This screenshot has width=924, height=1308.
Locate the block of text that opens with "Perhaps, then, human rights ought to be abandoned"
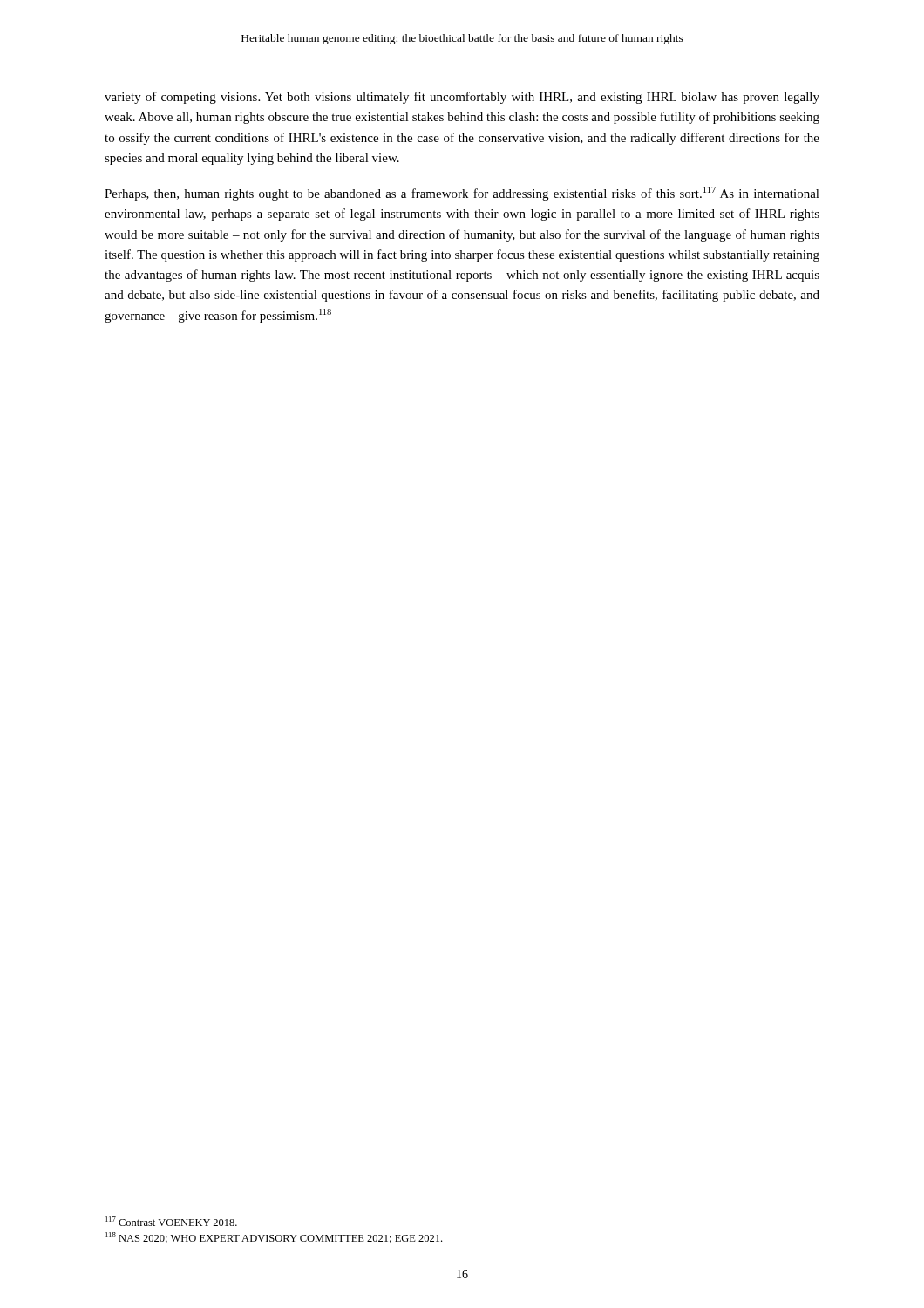(462, 253)
